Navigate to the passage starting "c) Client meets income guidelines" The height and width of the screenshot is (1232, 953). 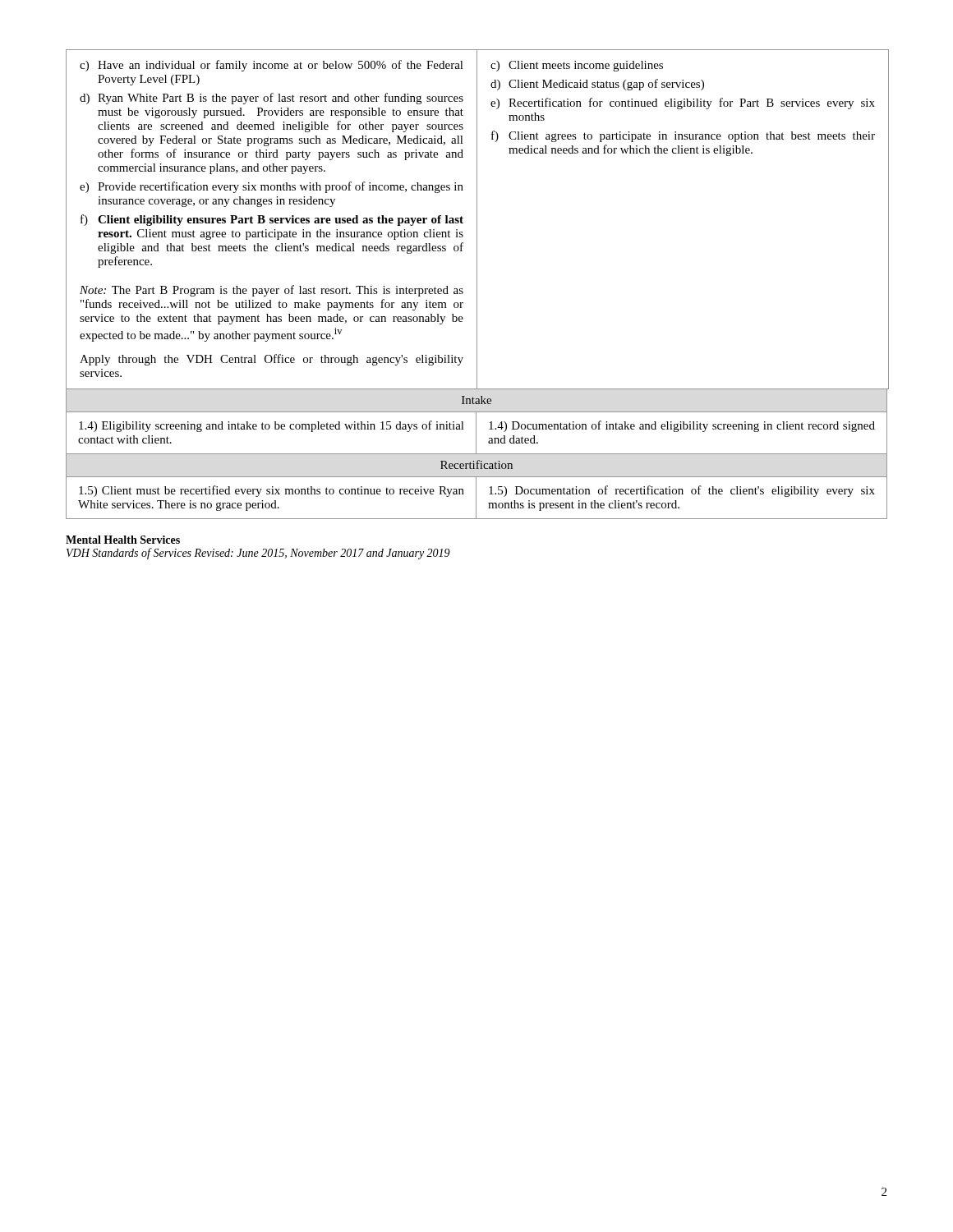pyautogui.click(x=577, y=66)
